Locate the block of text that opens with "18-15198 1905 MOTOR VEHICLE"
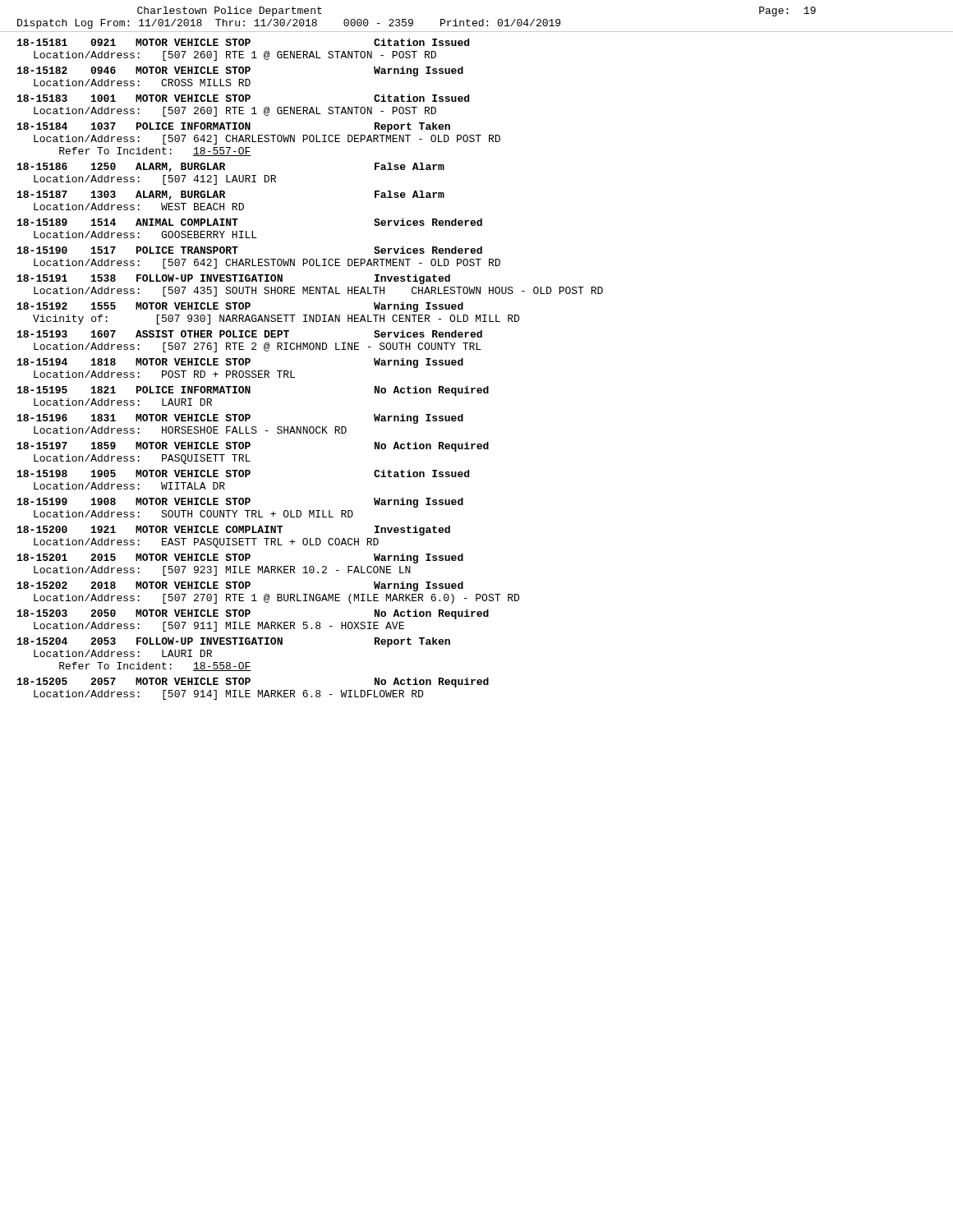The image size is (953, 1232). pos(476,480)
